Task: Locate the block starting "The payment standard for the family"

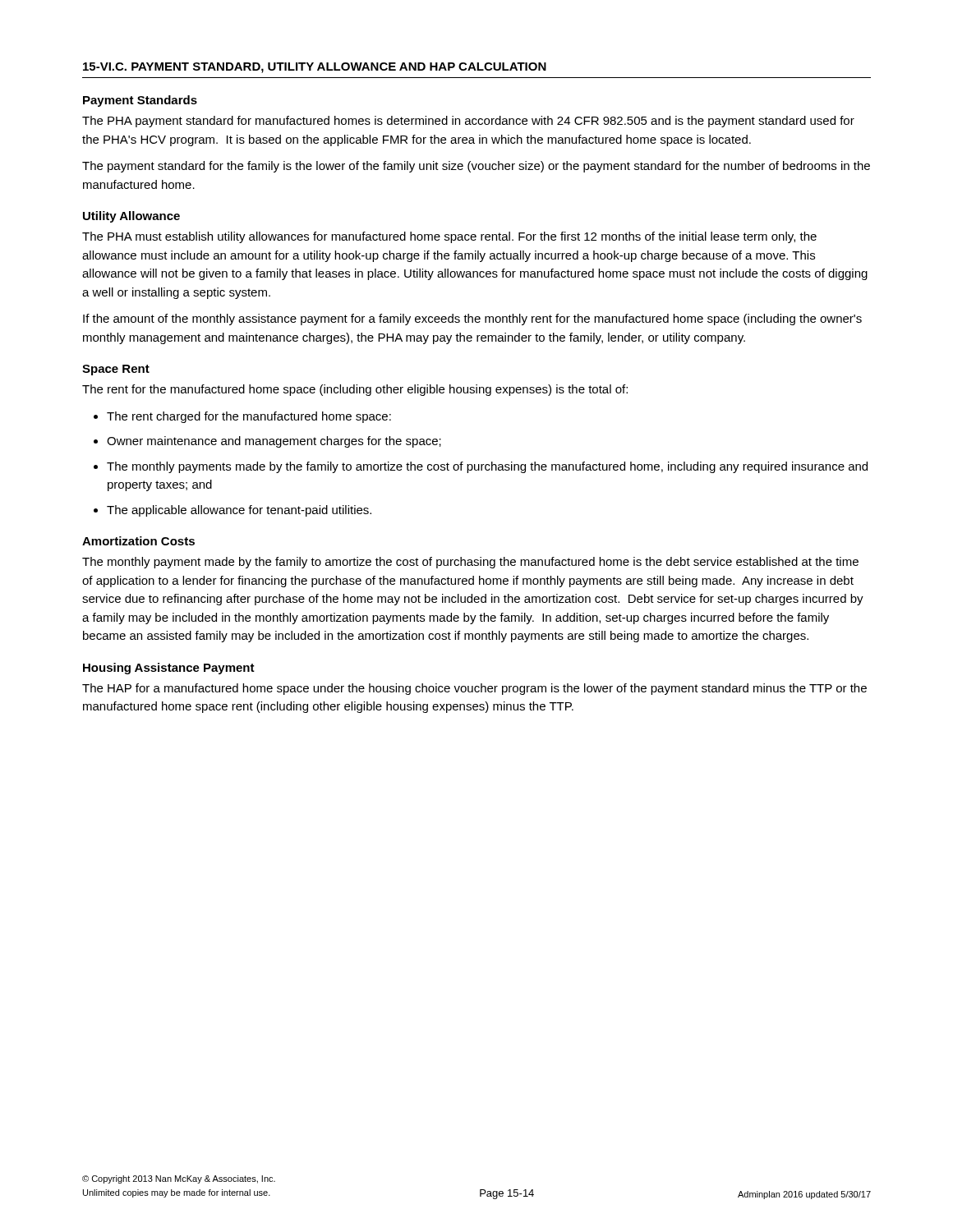Action: click(x=476, y=175)
